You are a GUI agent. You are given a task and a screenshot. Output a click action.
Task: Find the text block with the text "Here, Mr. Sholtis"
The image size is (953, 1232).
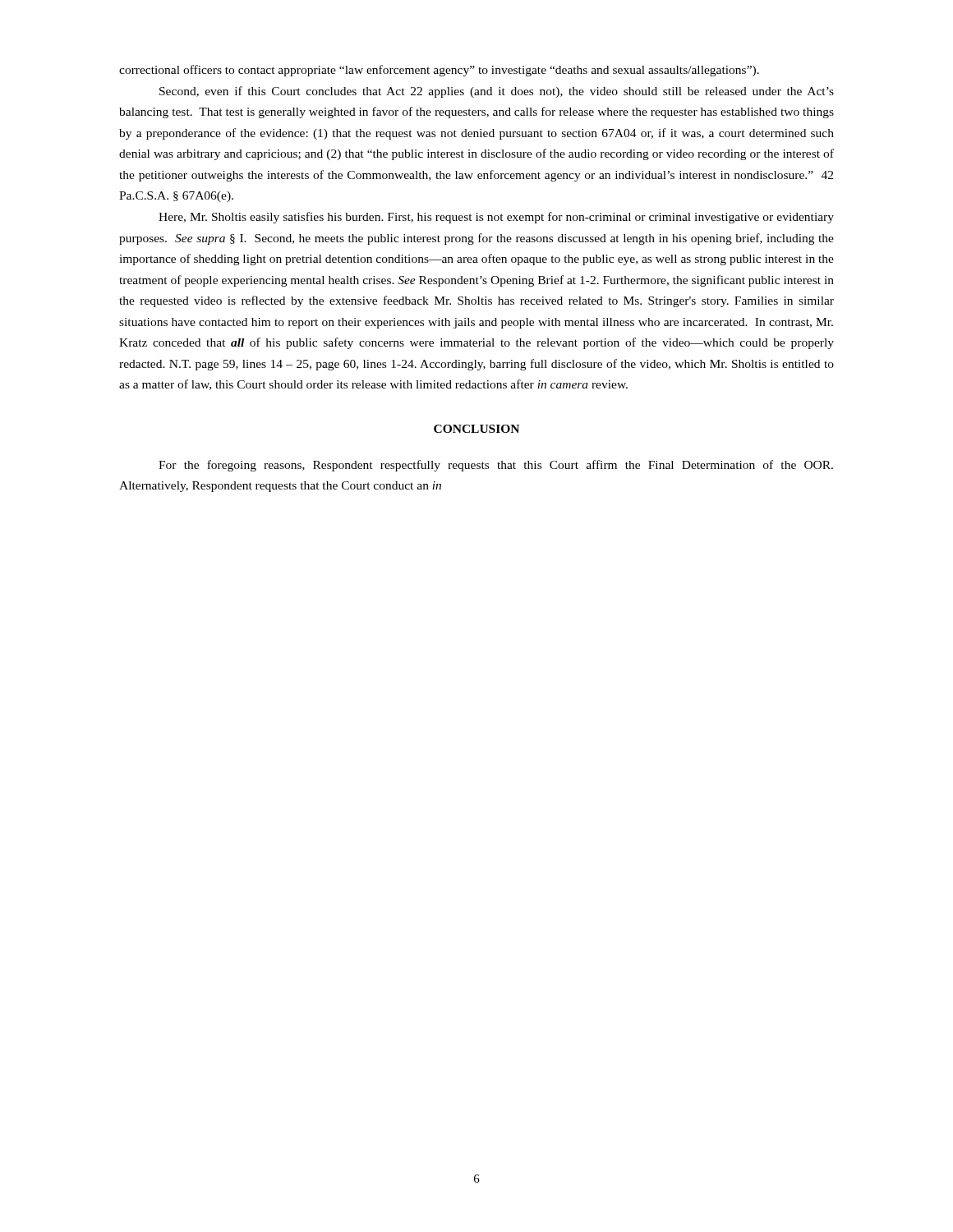tap(476, 300)
